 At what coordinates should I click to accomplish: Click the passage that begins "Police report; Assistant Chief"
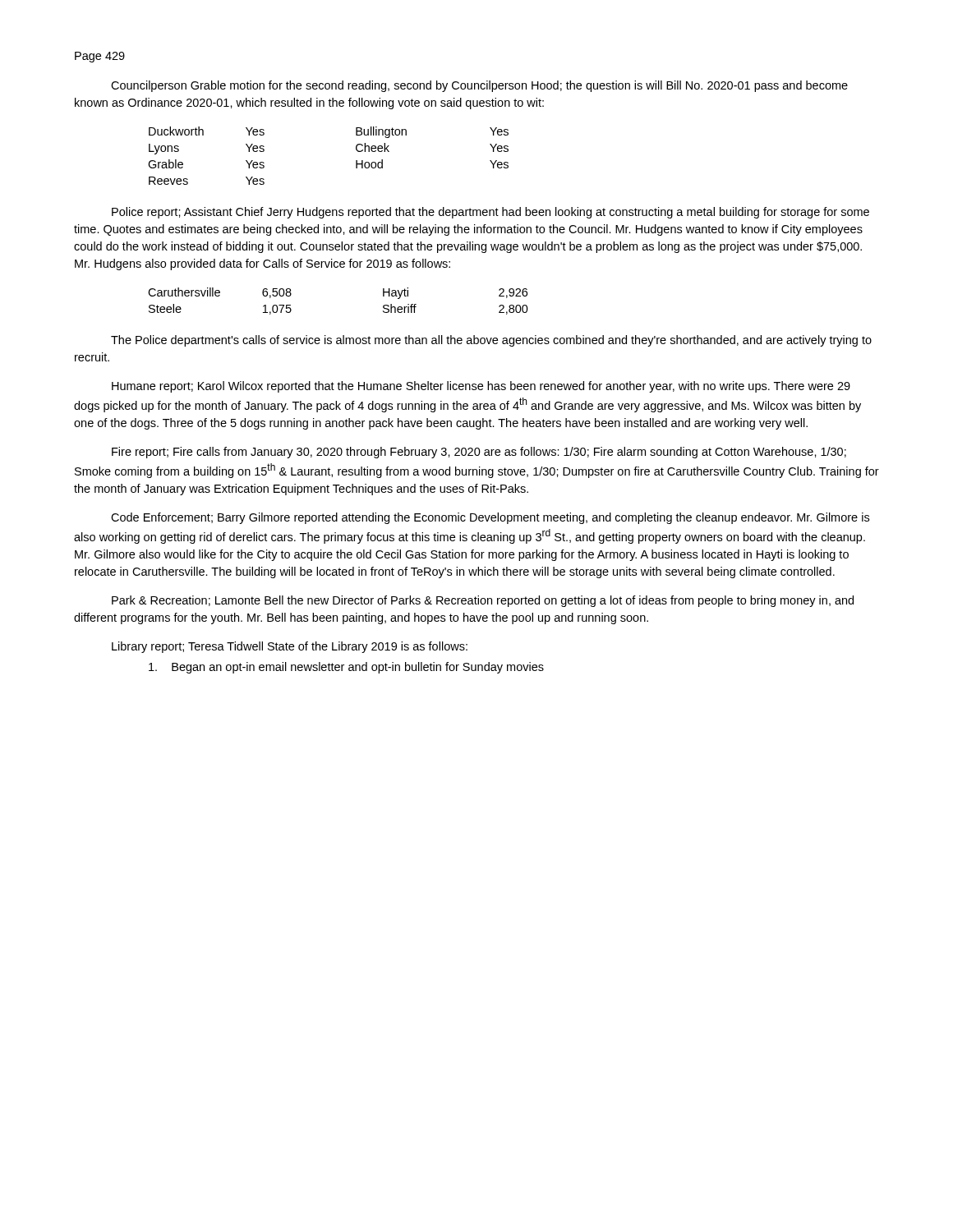[472, 238]
